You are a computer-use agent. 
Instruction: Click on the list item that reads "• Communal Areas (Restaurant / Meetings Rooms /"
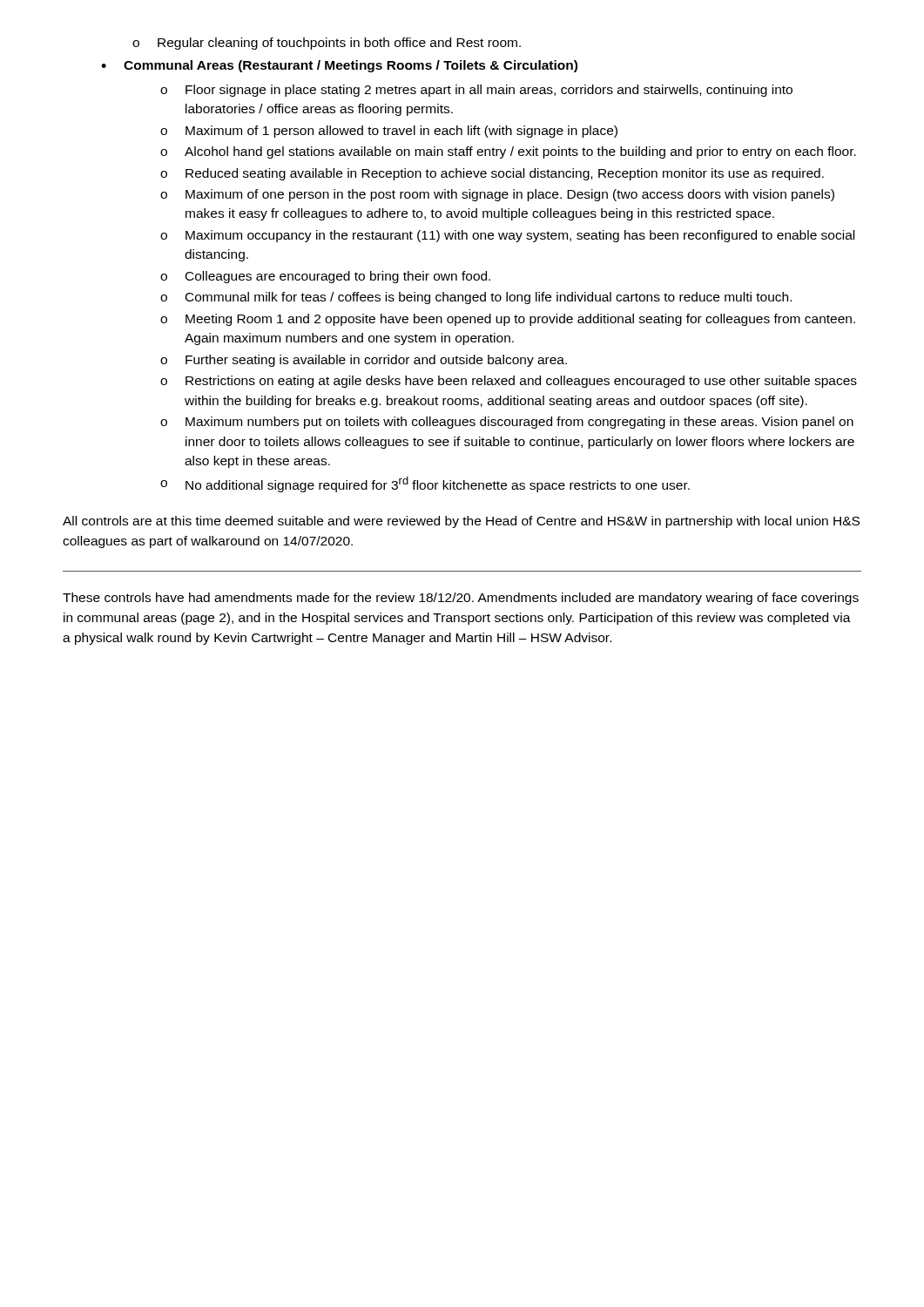click(x=340, y=67)
